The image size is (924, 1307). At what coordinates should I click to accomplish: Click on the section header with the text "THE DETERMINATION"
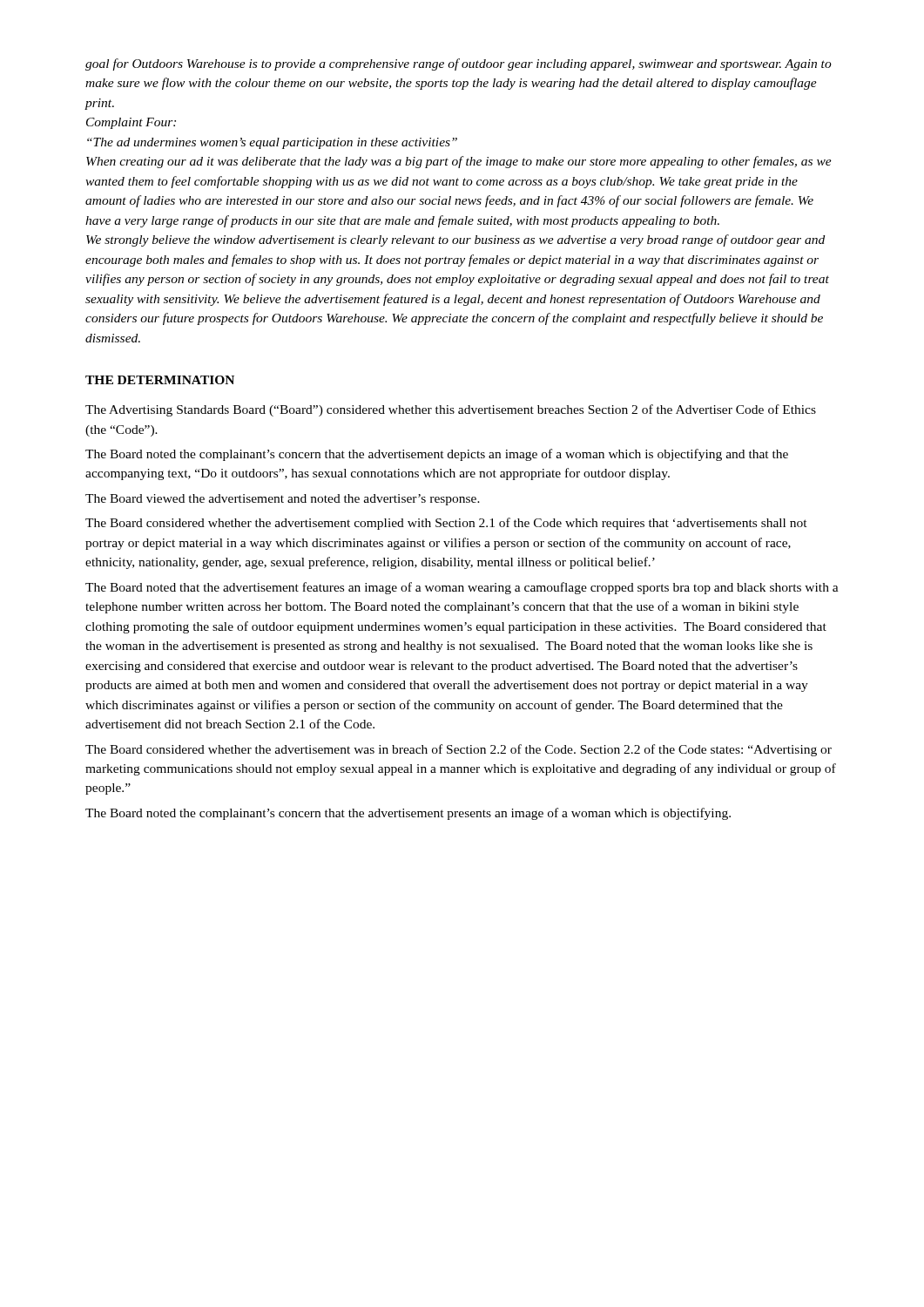click(x=160, y=379)
